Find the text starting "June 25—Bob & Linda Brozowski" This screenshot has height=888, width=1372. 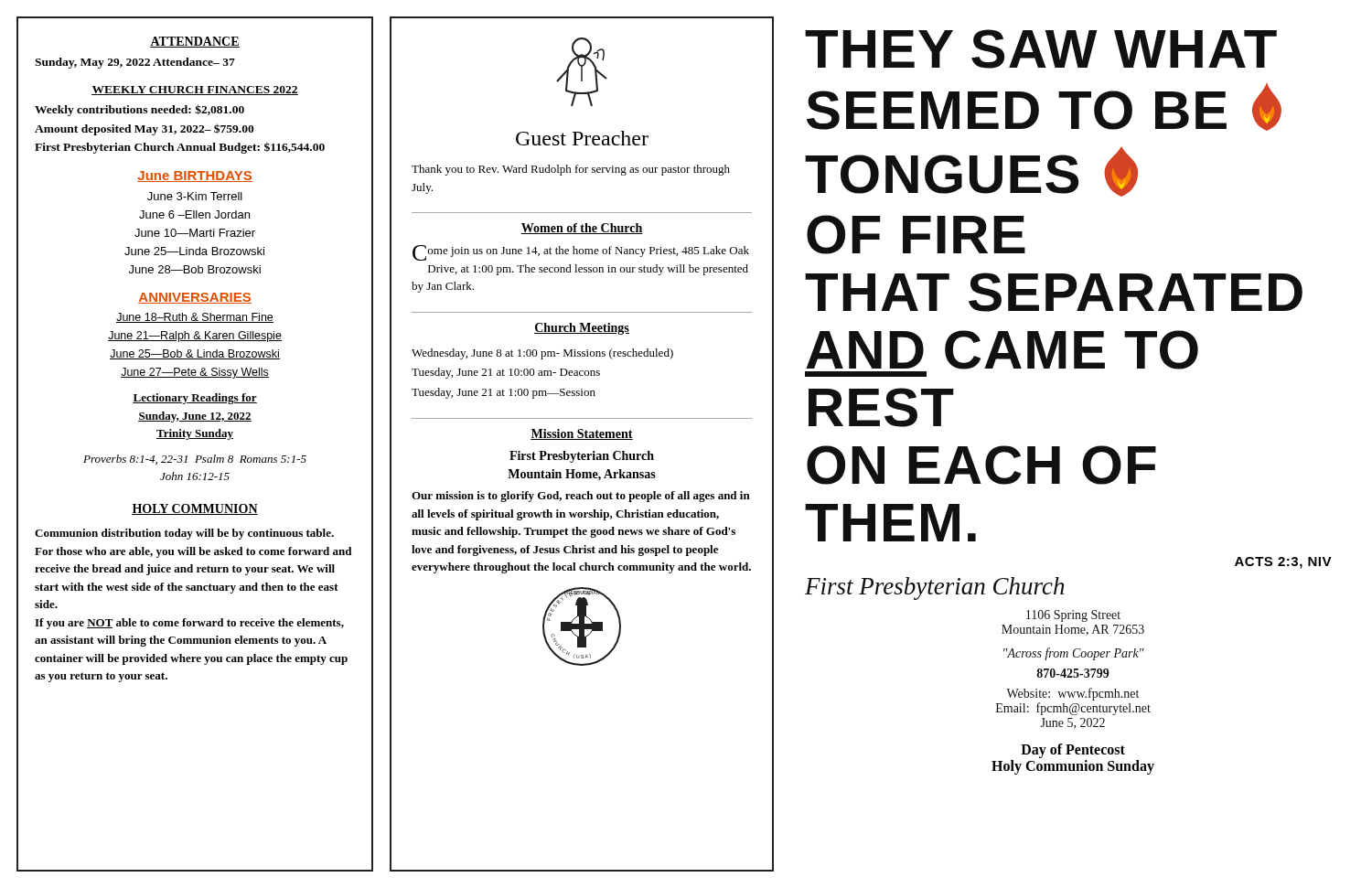(x=195, y=354)
